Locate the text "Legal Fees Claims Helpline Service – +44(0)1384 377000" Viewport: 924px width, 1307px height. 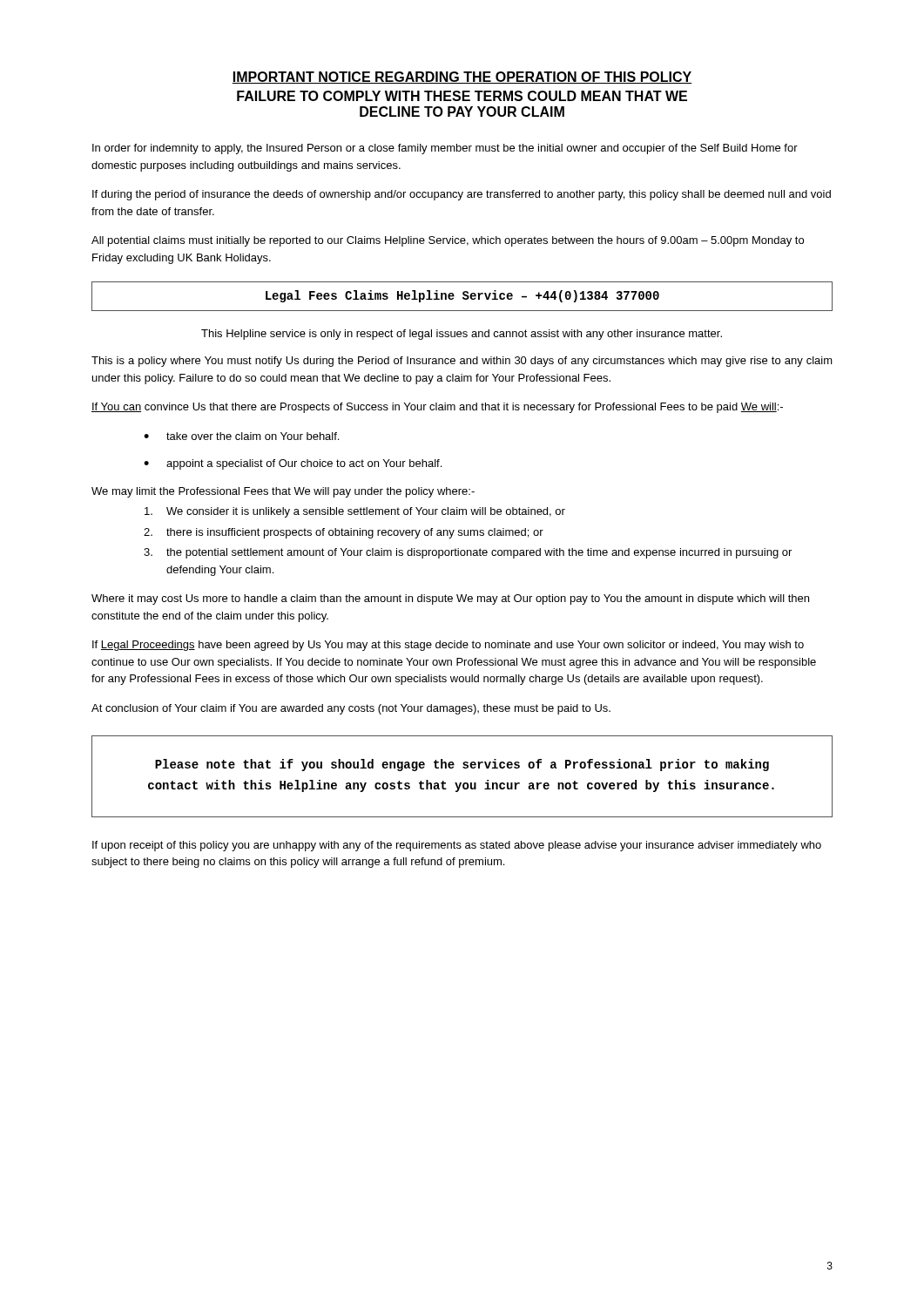click(x=462, y=296)
